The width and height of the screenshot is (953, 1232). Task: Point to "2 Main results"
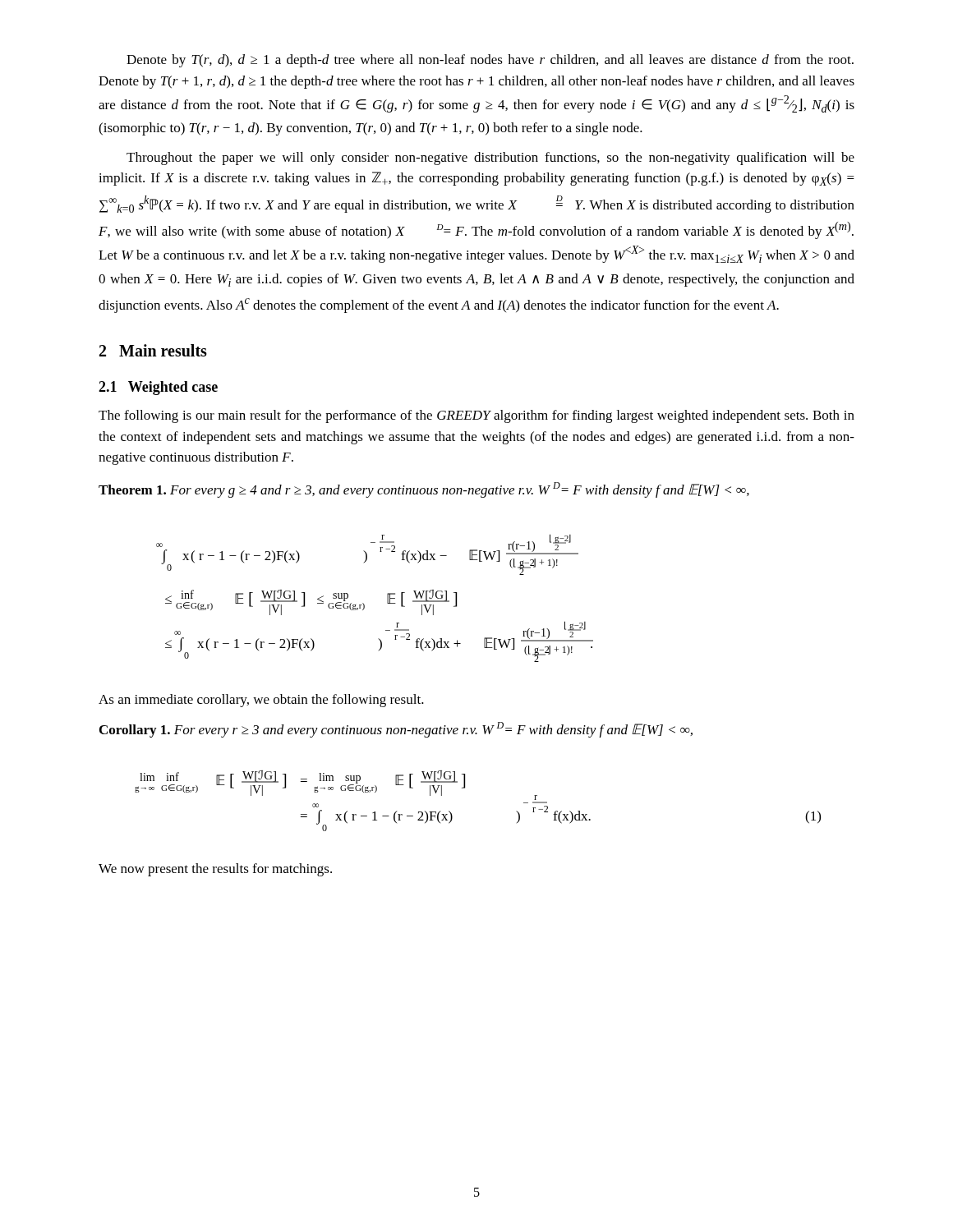click(153, 351)
